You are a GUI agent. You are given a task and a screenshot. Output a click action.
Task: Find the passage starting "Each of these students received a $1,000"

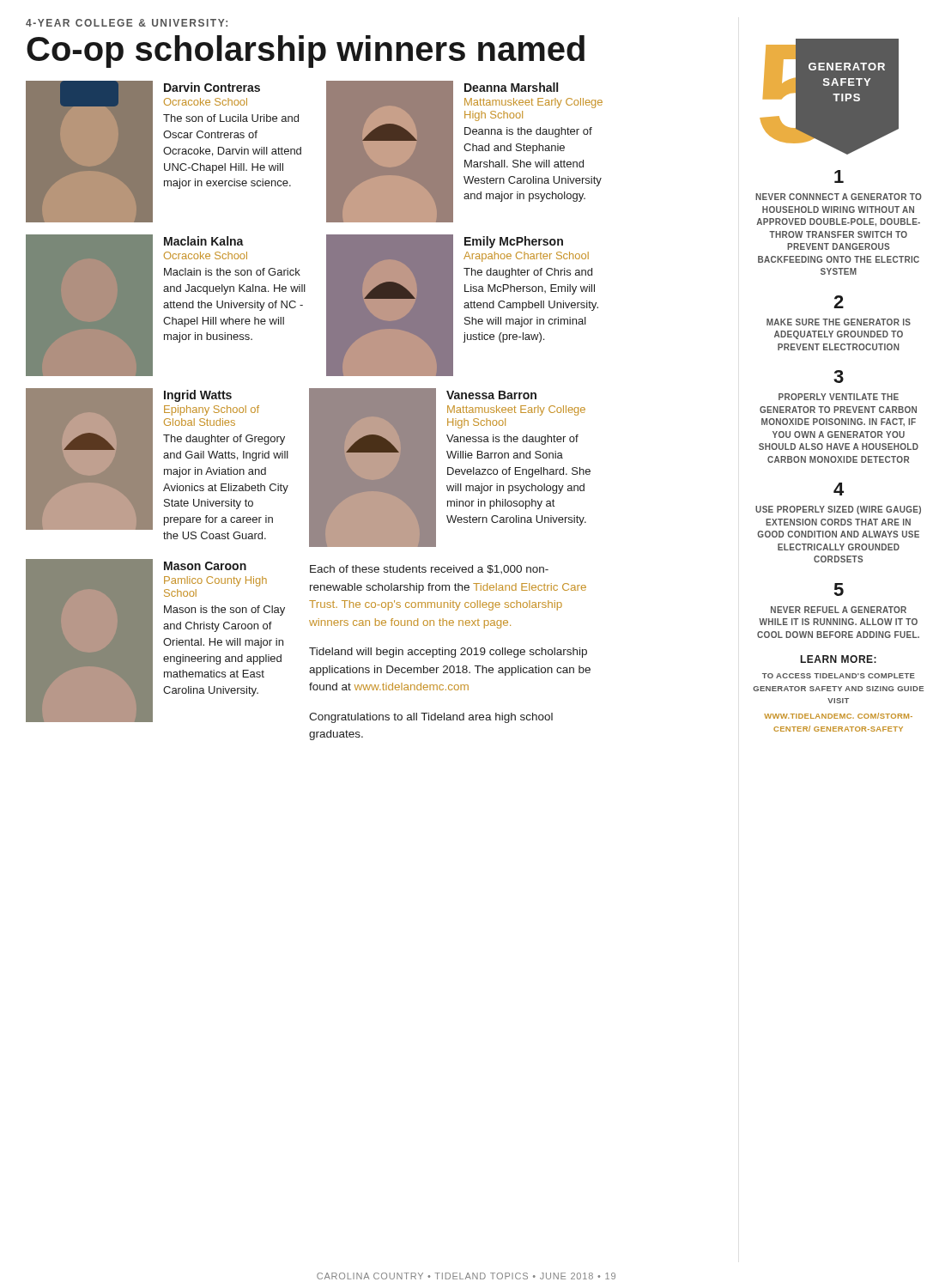(x=448, y=595)
